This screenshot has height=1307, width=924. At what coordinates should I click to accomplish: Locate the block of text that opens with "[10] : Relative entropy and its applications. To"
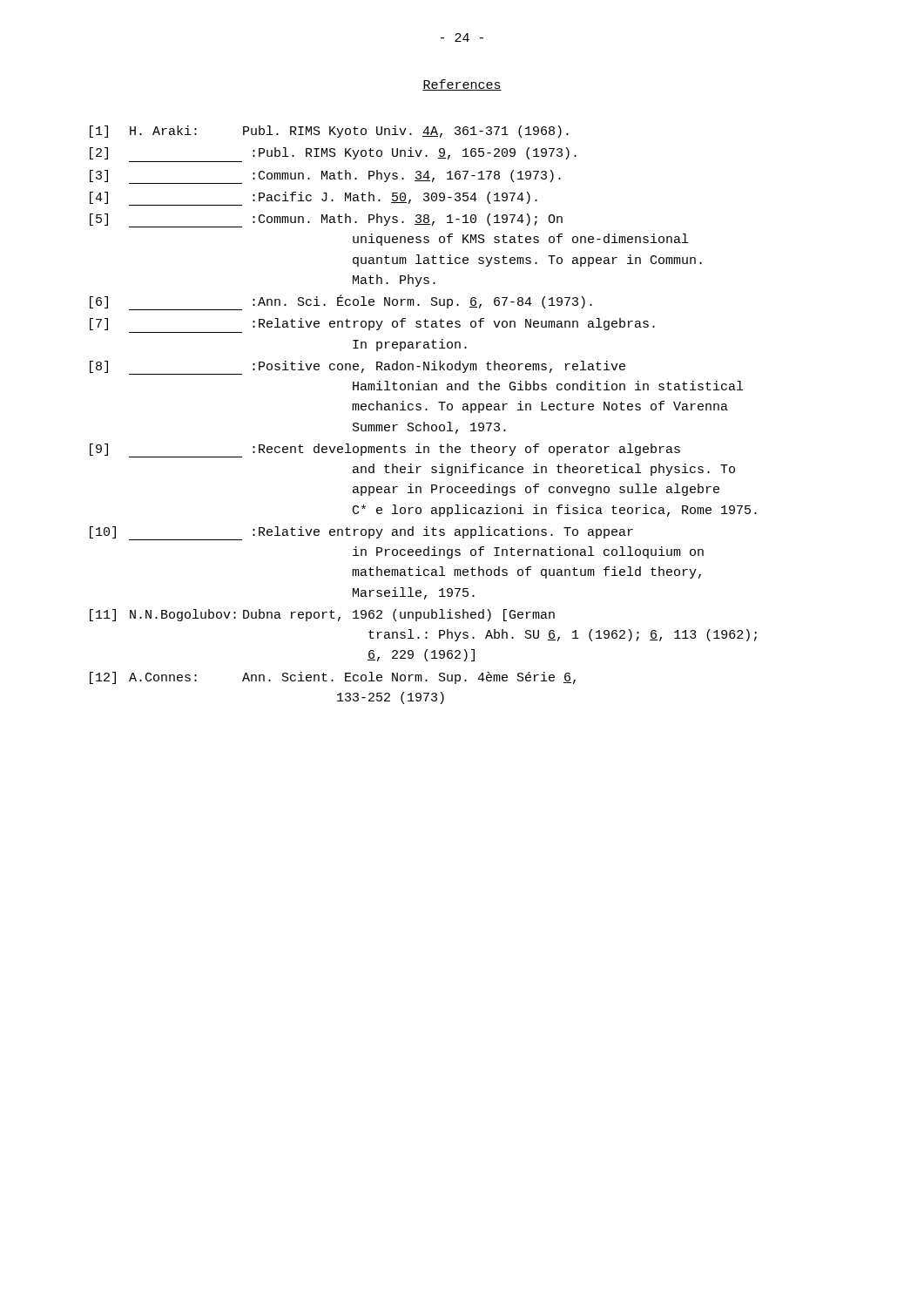click(471, 563)
